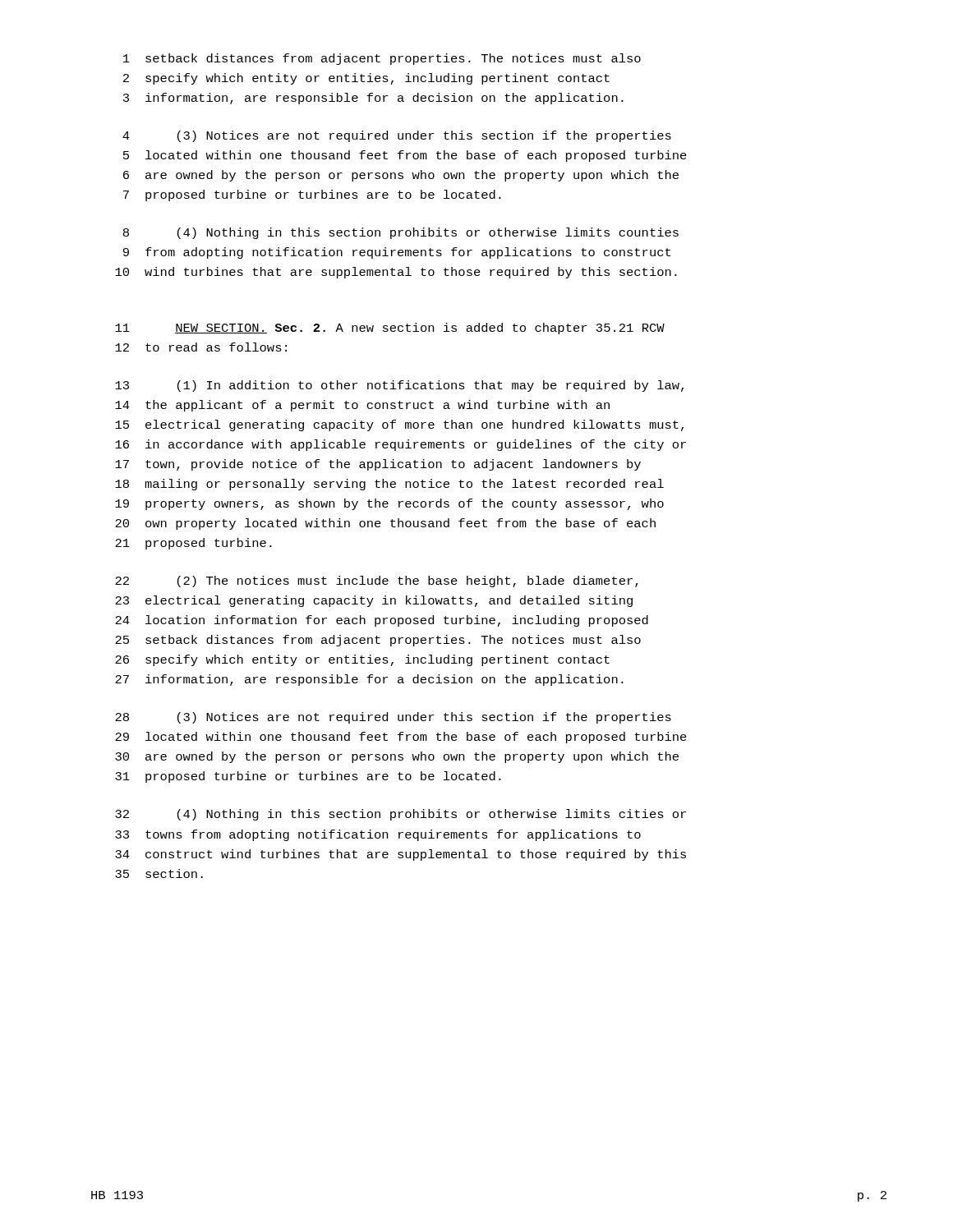Select the list item with the text "1setback distances from adjacent properties. The notices"
This screenshot has height=1232, width=953.
[489, 79]
